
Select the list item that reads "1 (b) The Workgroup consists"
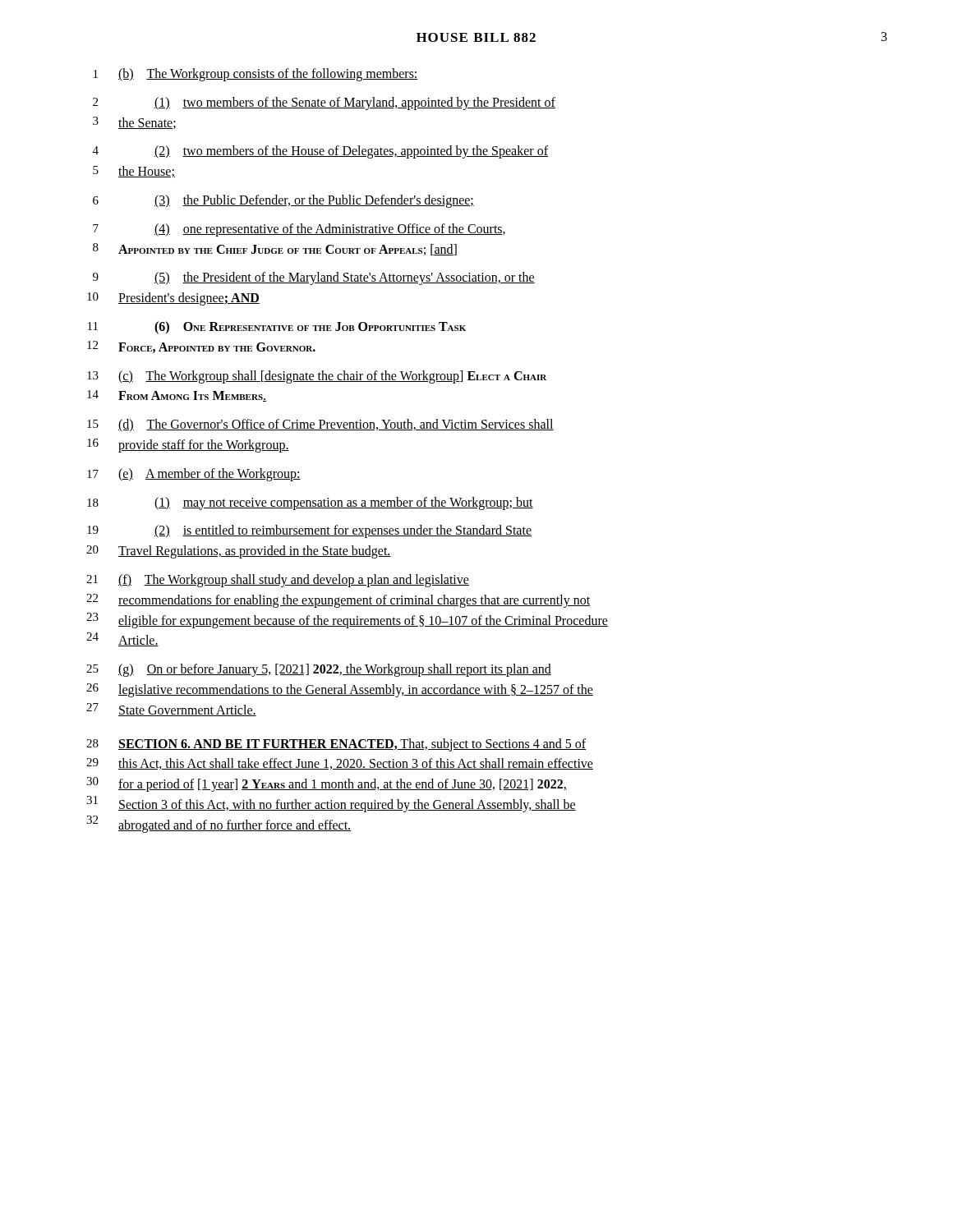pyautogui.click(x=256, y=75)
